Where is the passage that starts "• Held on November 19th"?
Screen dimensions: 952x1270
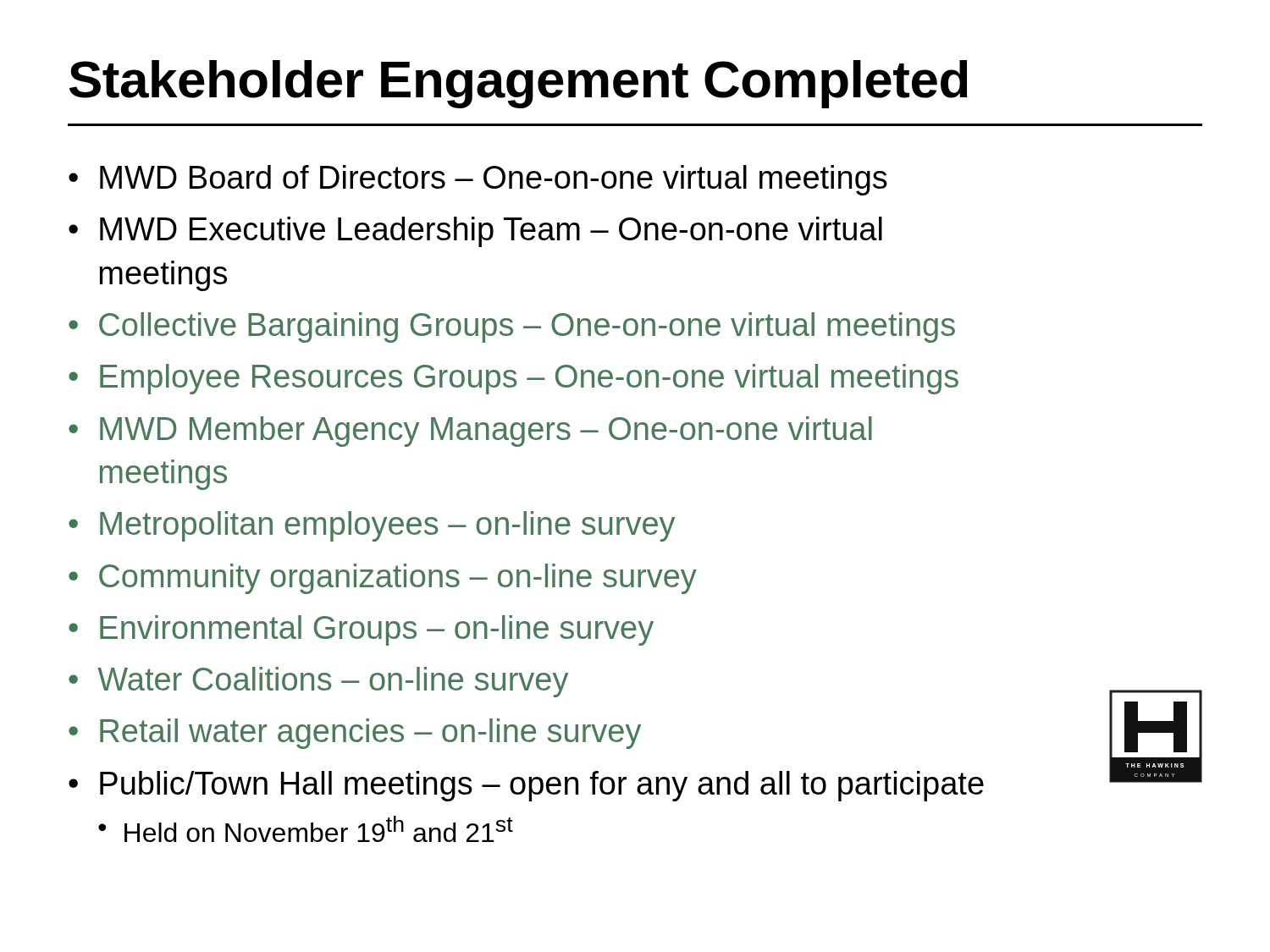click(305, 830)
